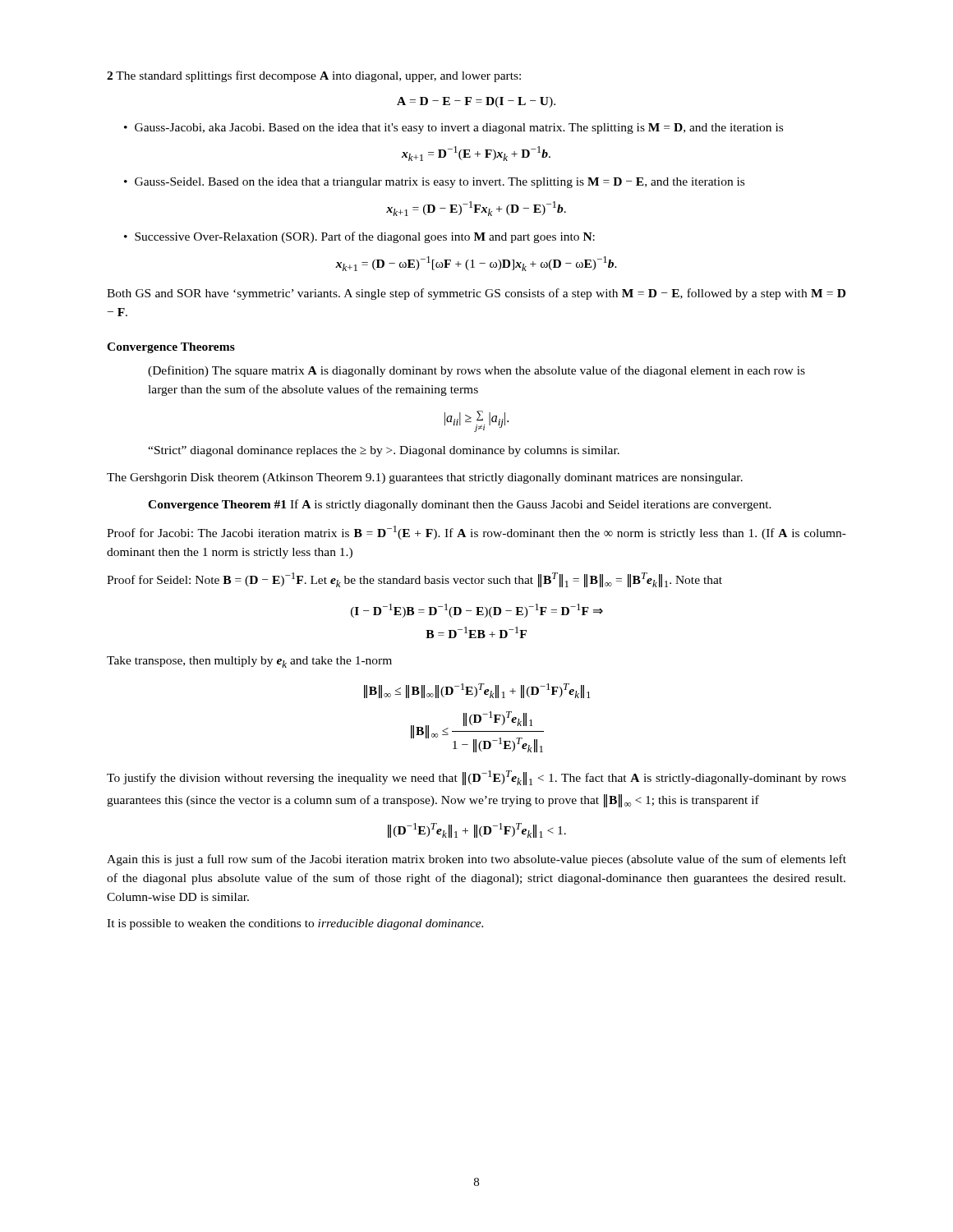Point to the block beginning "• Successive Over-Relaxation (SOR). Part of the"
953x1232 pixels.
[485, 236]
